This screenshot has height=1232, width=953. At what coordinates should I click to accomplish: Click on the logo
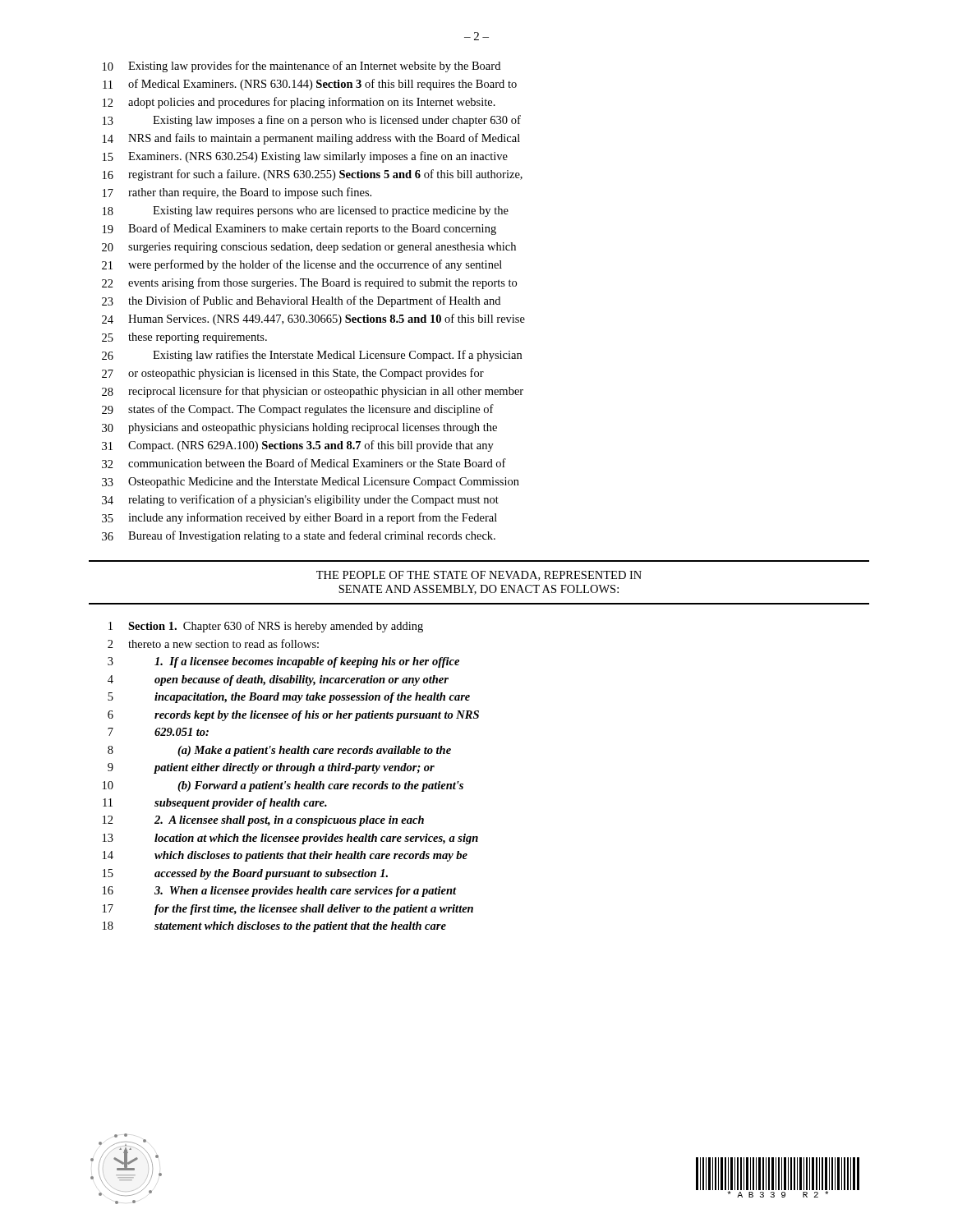click(x=126, y=1169)
